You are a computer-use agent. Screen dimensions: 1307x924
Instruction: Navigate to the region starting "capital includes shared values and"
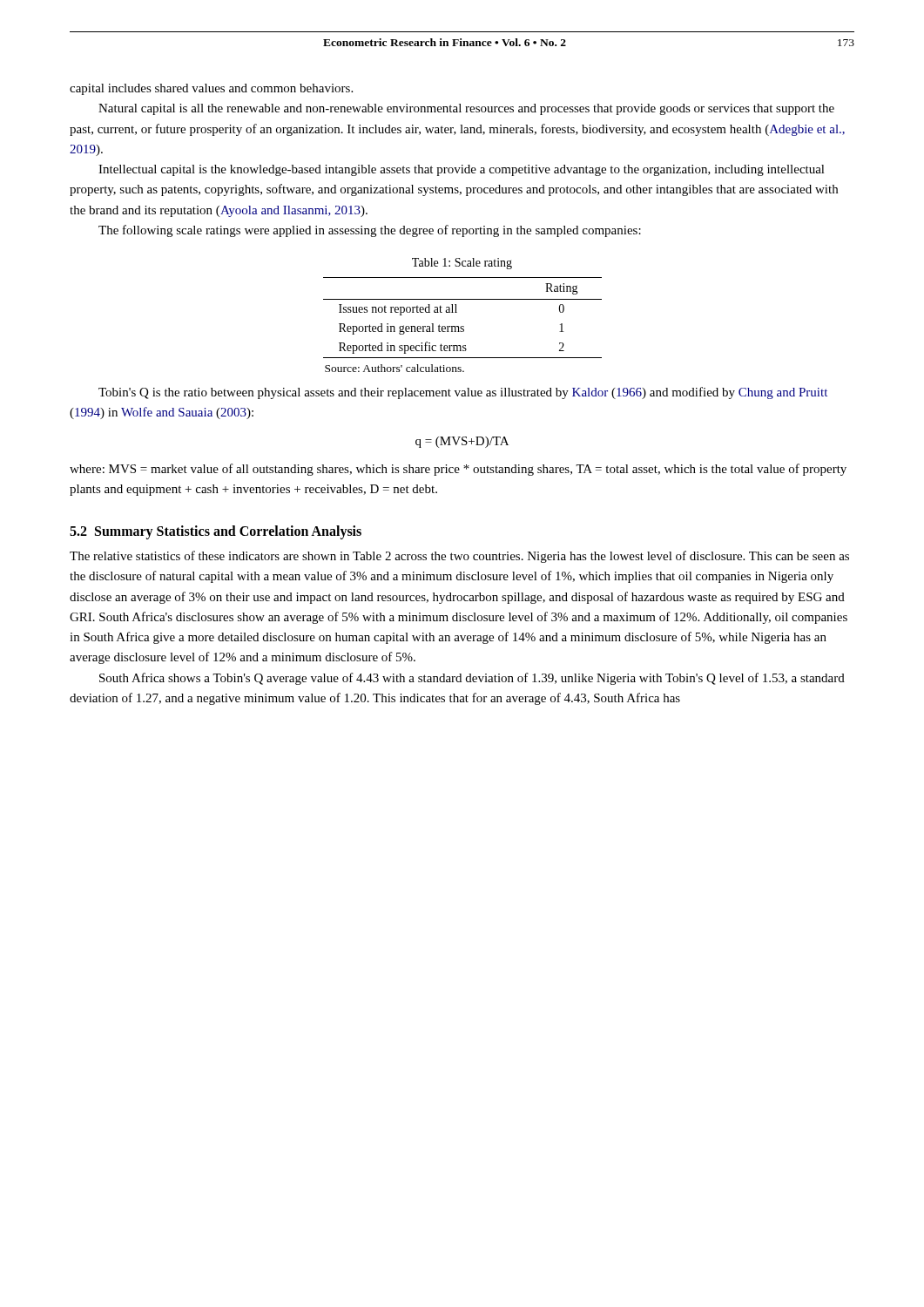[211, 89]
